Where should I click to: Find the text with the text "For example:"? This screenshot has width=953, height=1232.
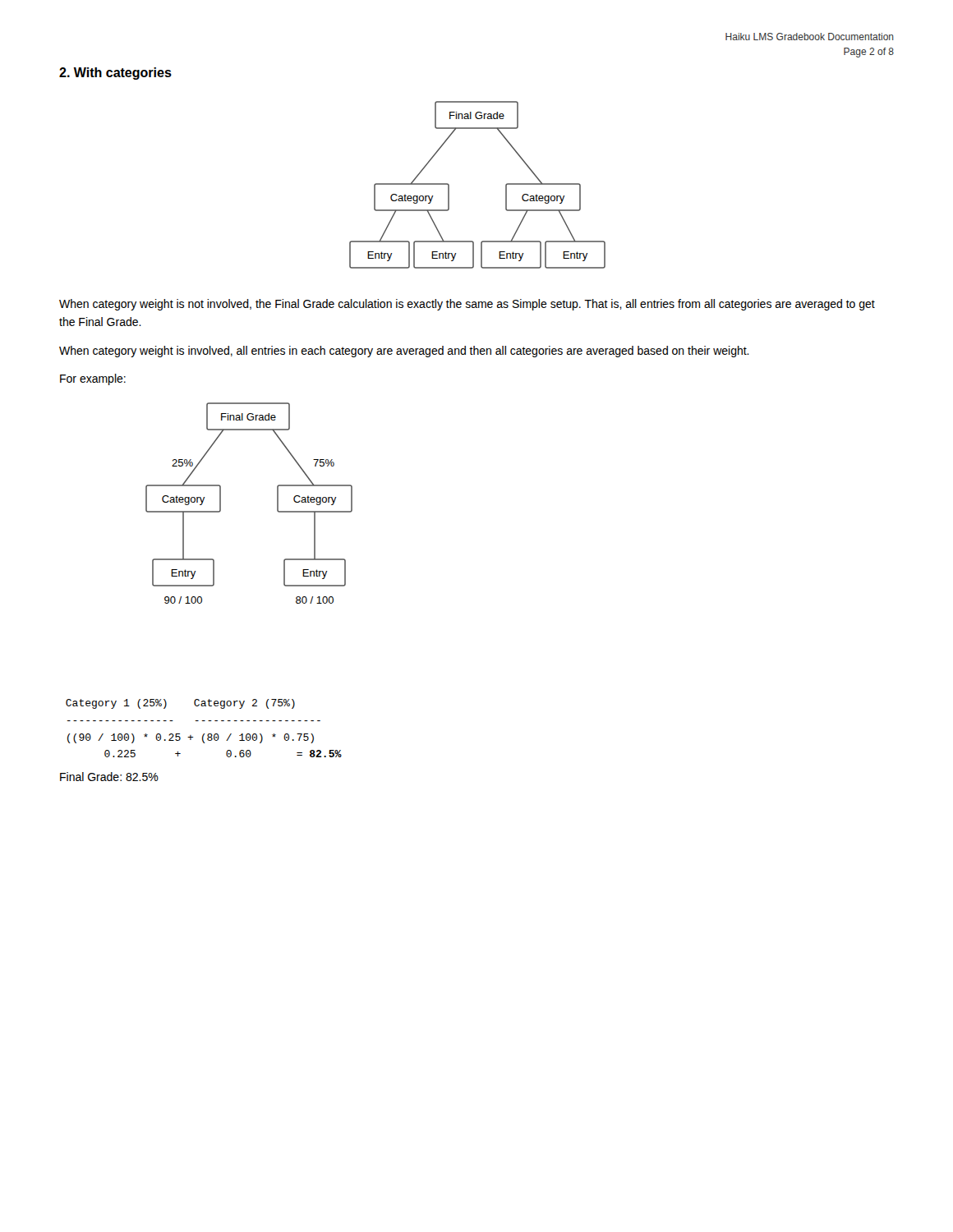pyautogui.click(x=93, y=379)
